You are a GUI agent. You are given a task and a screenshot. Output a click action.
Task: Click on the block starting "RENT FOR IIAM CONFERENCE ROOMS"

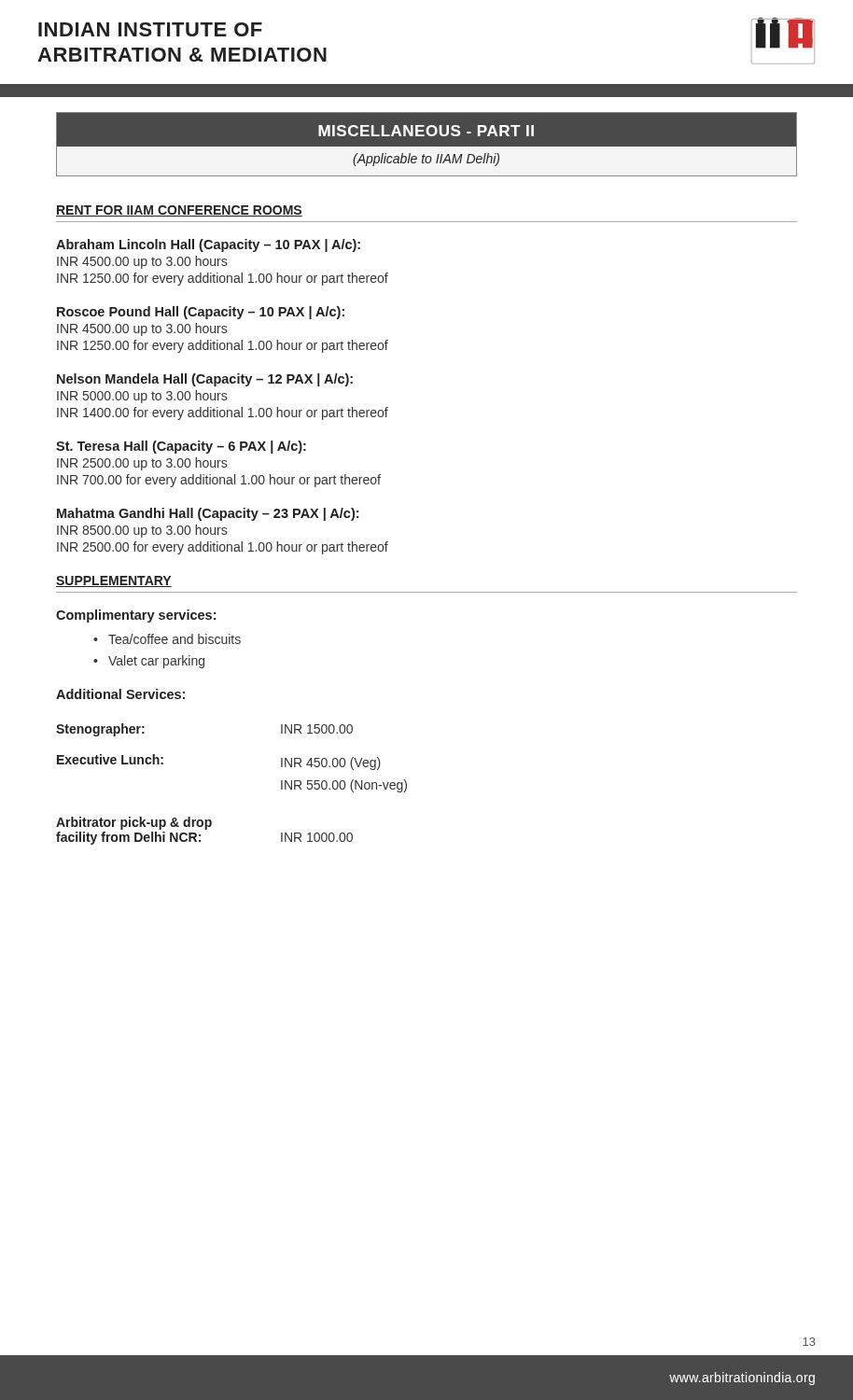coord(179,210)
